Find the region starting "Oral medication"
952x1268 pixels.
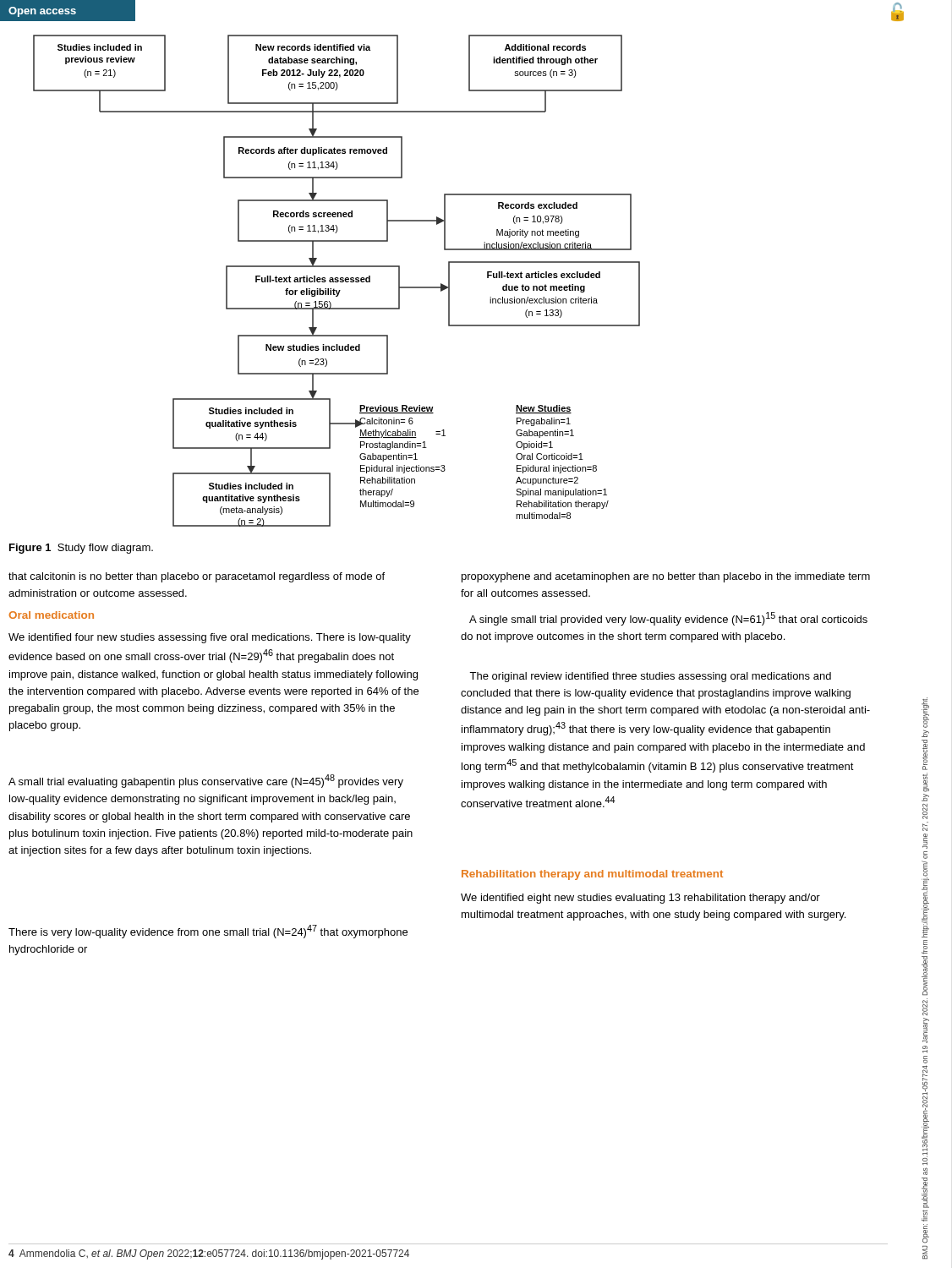pyautogui.click(x=52, y=615)
